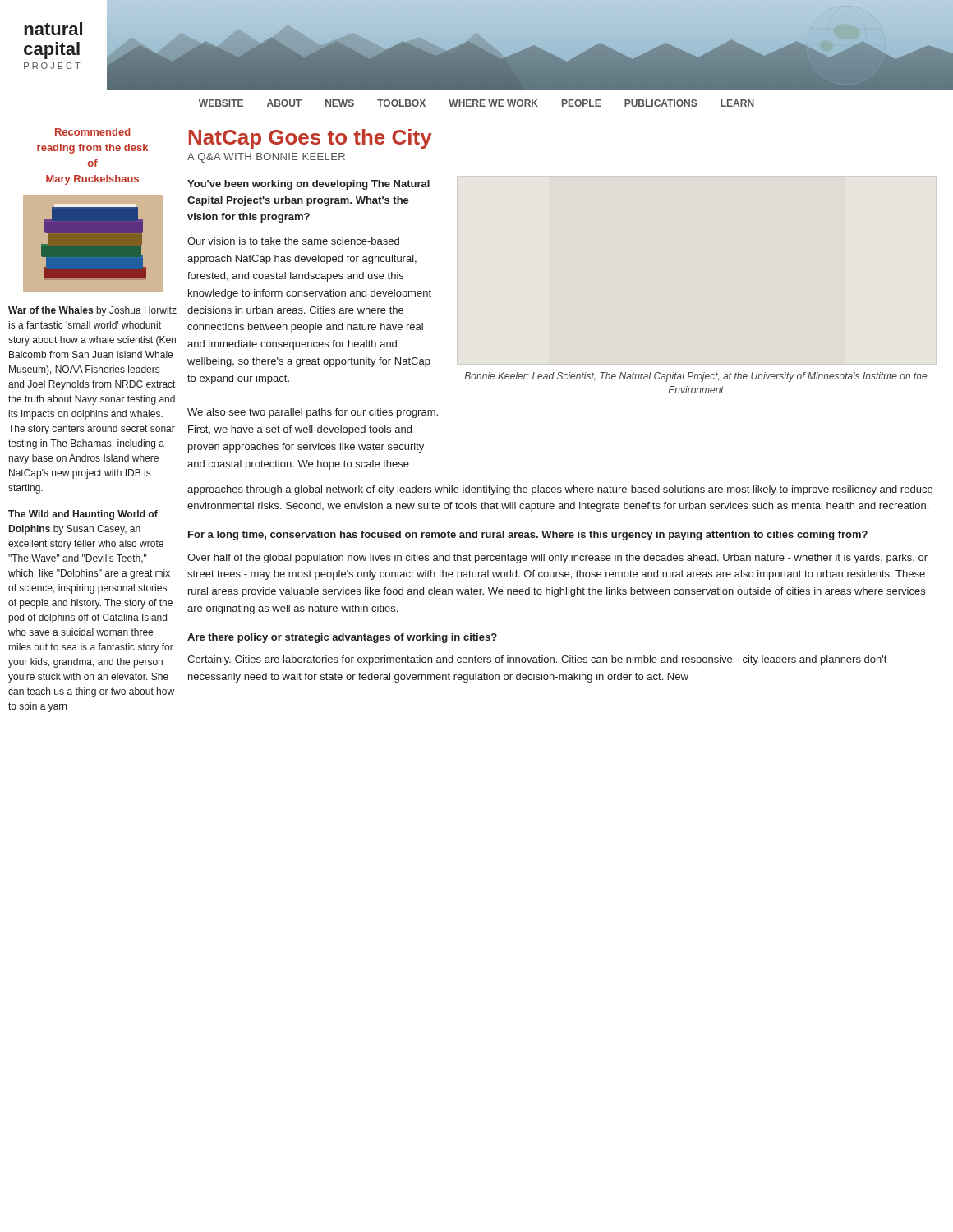Image resolution: width=953 pixels, height=1232 pixels.
Task: Where is the caption that starts "Bonnie Keeler: Lead Scientist, The Natural Capital"?
Action: [696, 383]
